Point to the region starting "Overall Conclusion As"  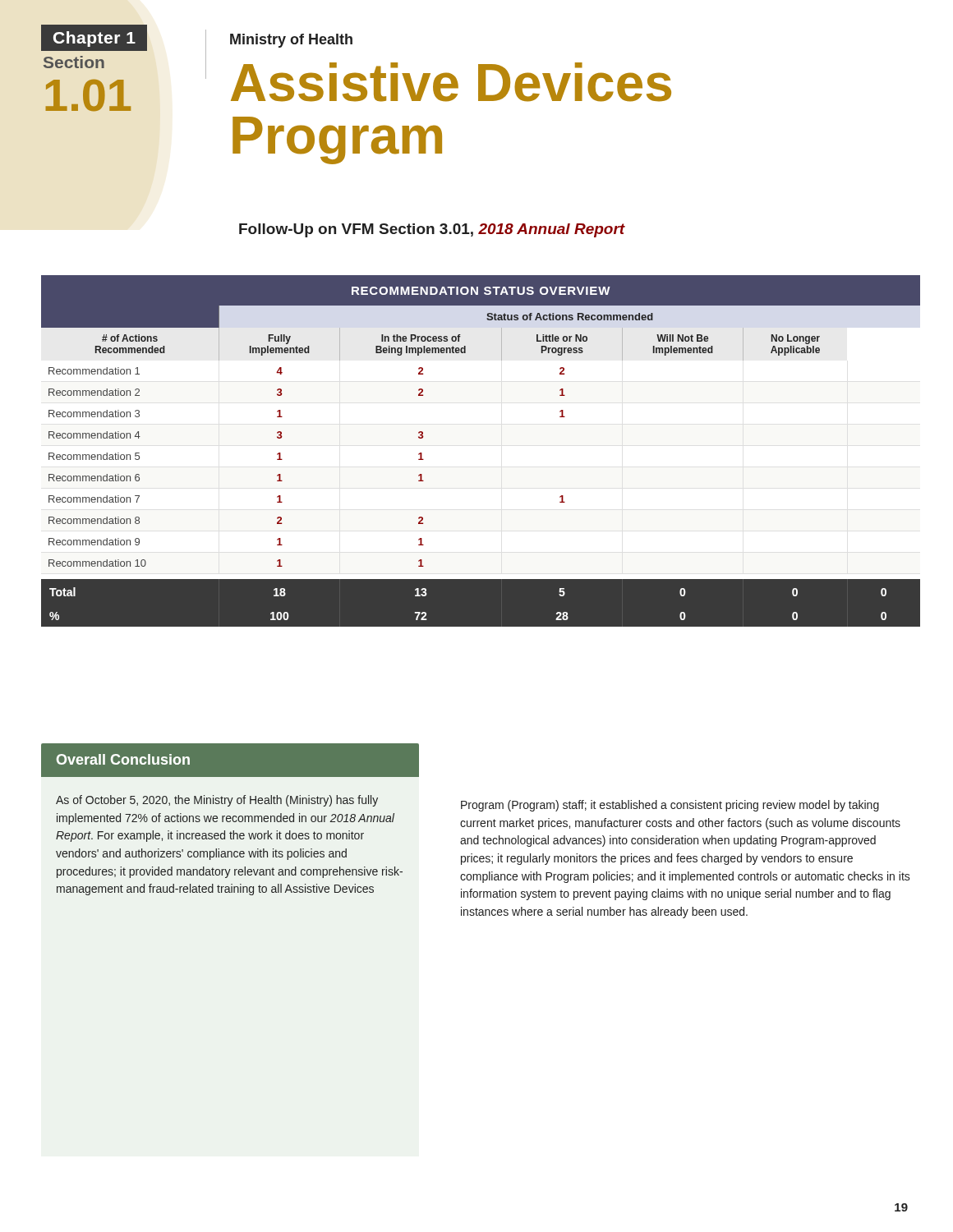tap(230, 760)
